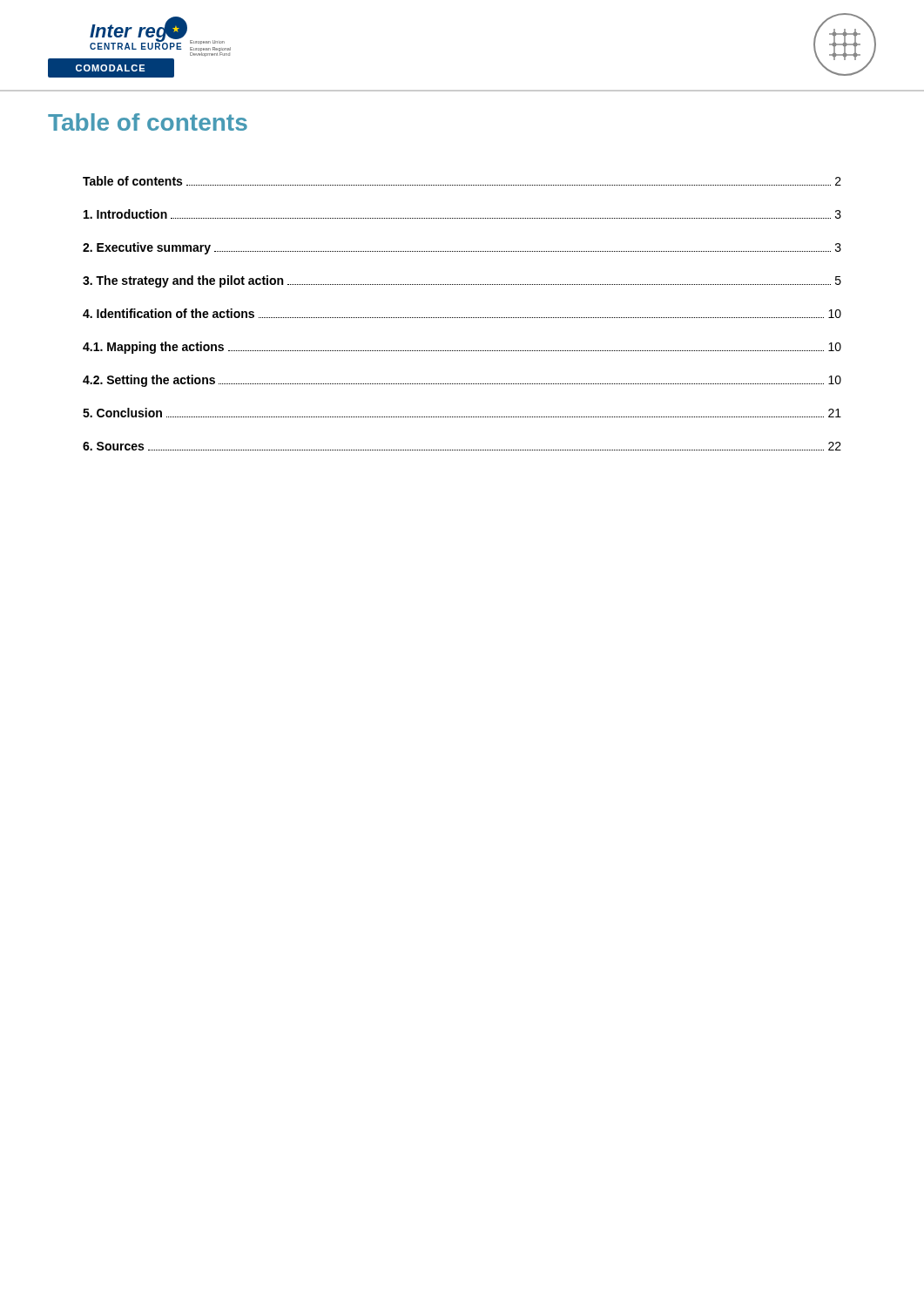The height and width of the screenshot is (1307, 924).
Task: Locate the text "Table of contents"
Action: pyautogui.click(x=148, y=123)
